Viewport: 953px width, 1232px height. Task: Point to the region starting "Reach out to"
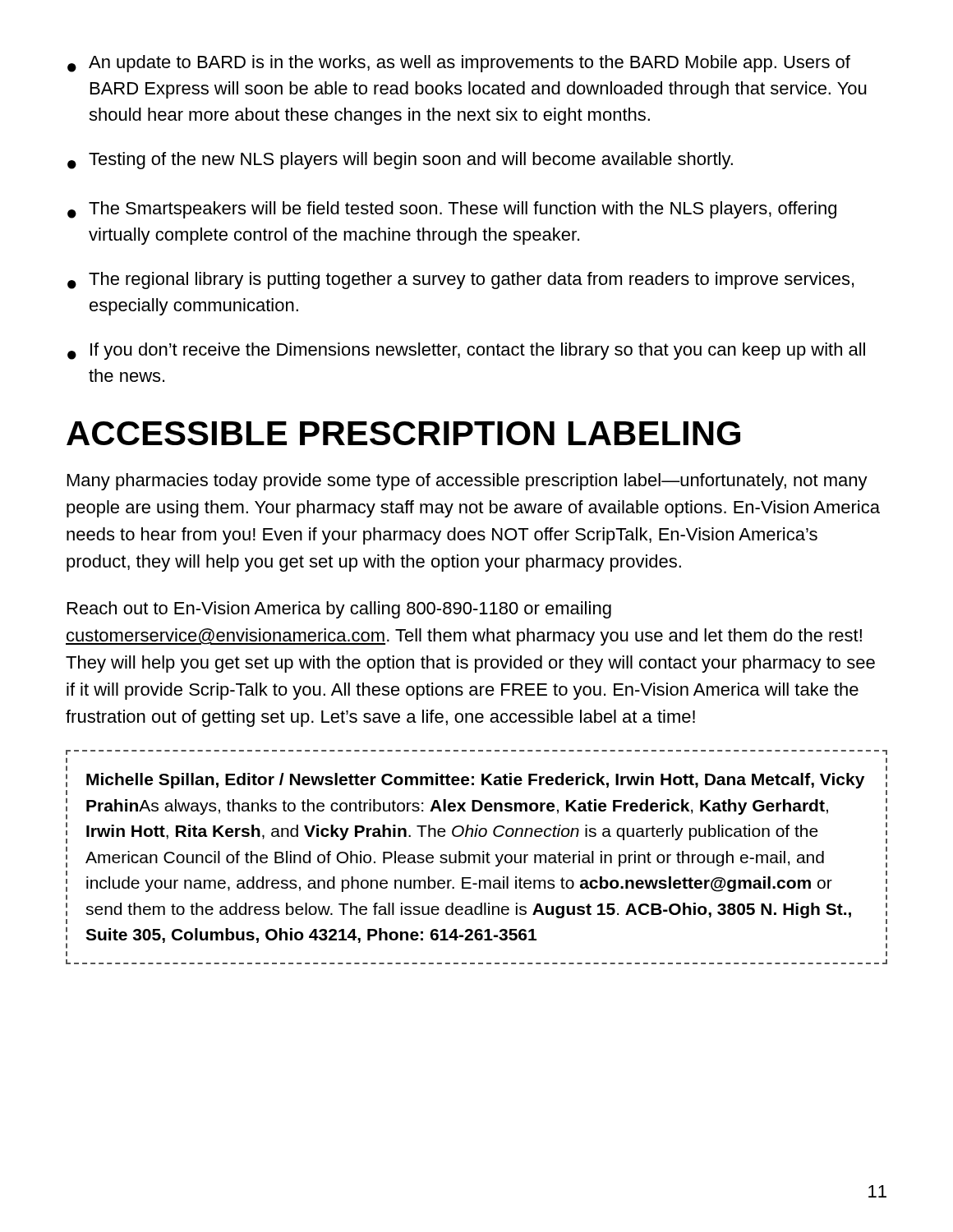pyautogui.click(x=471, y=663)
